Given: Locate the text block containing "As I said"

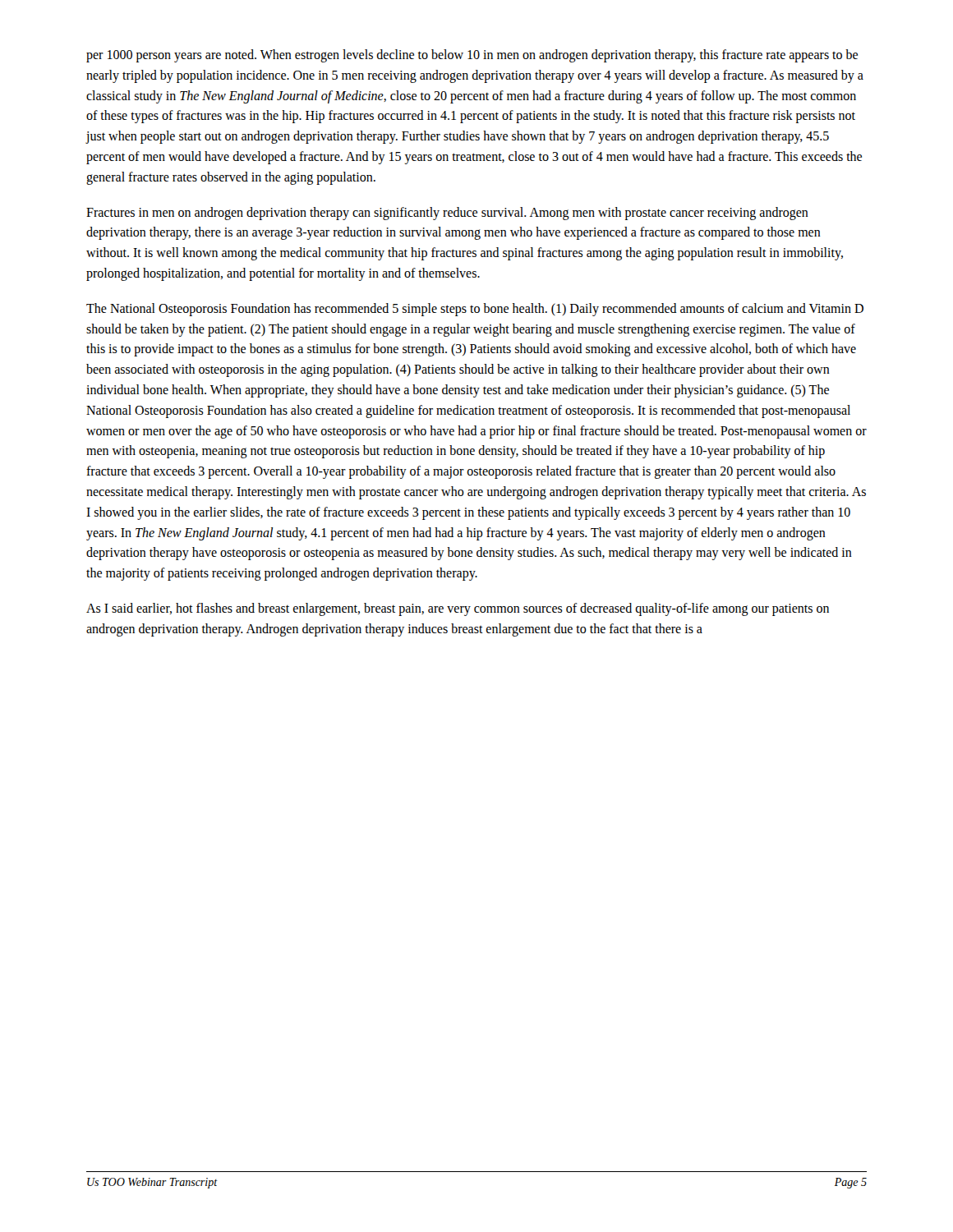Looking at the screenshot, I should (458, 618).
